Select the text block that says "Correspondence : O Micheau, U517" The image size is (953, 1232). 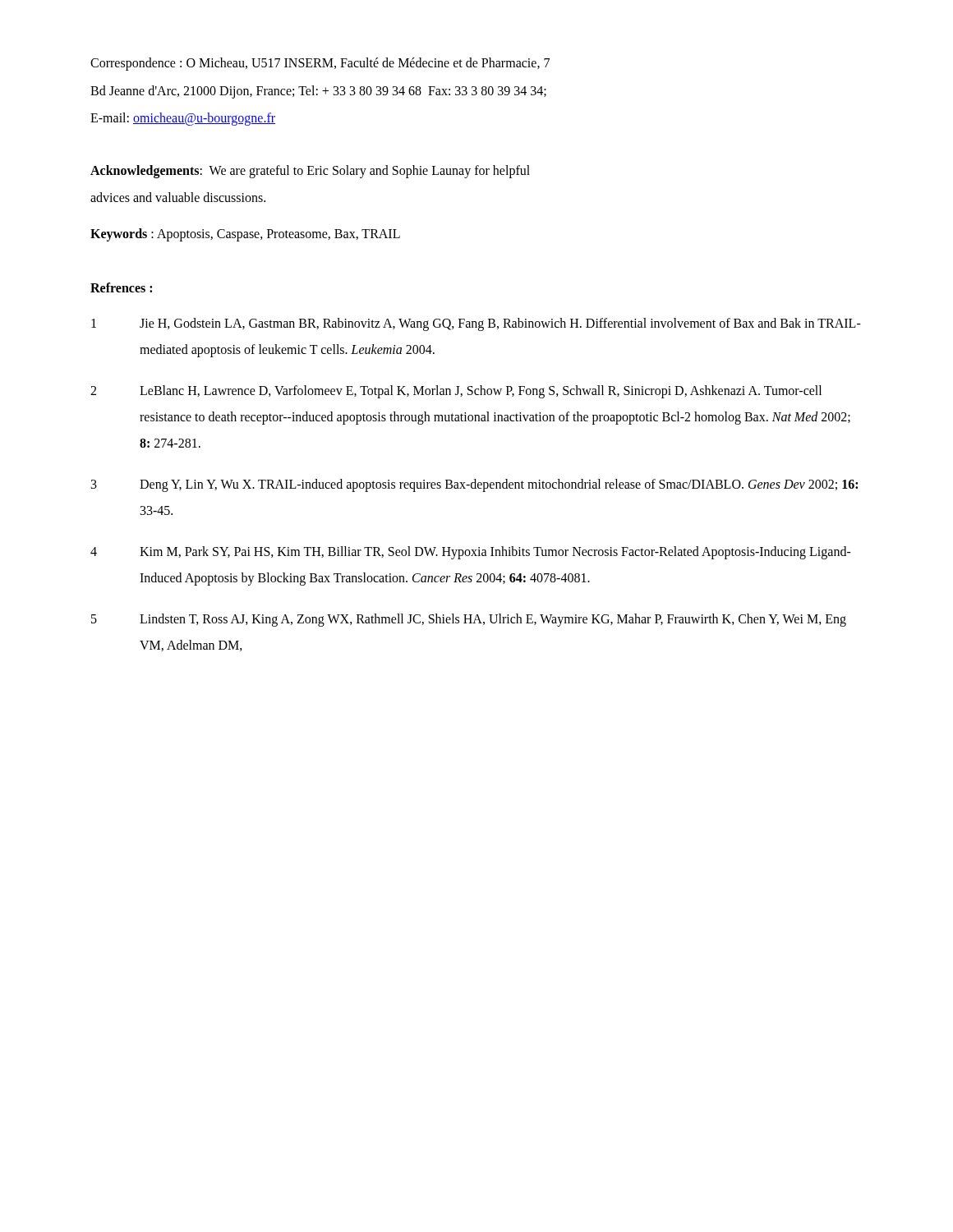320,90
